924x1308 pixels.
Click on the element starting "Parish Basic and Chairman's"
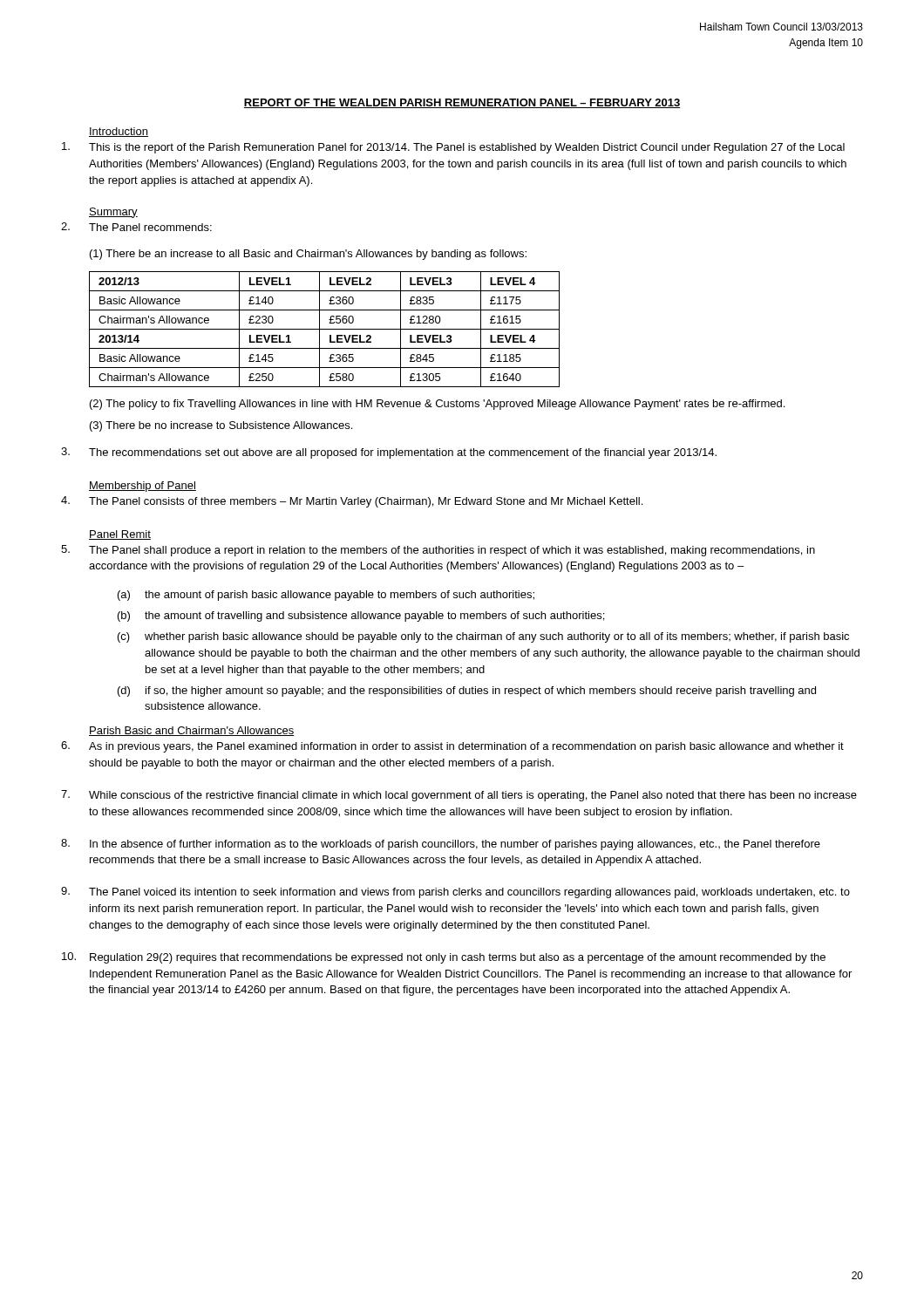point(191,731)
